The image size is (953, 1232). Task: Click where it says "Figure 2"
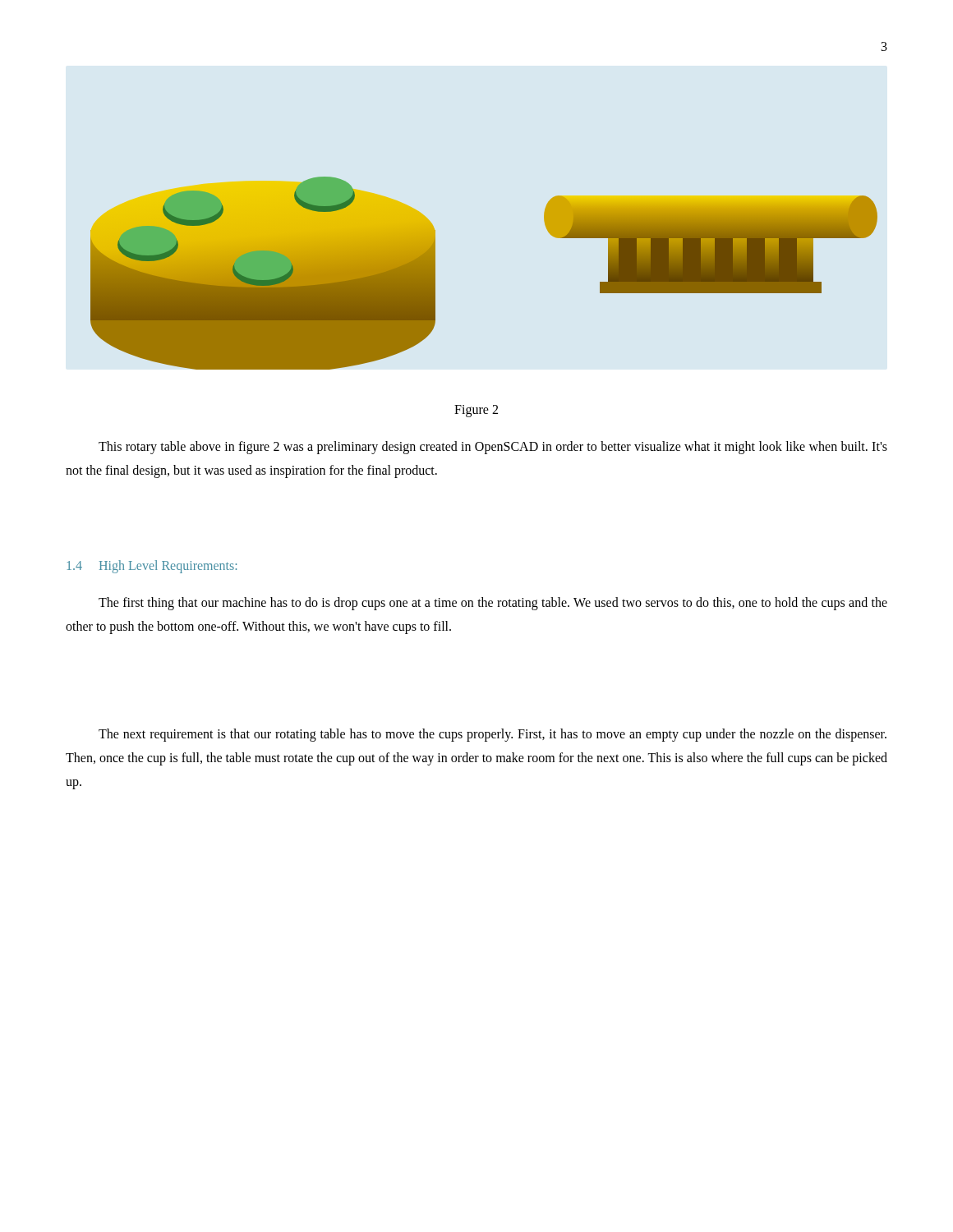(x=476, y=409)
